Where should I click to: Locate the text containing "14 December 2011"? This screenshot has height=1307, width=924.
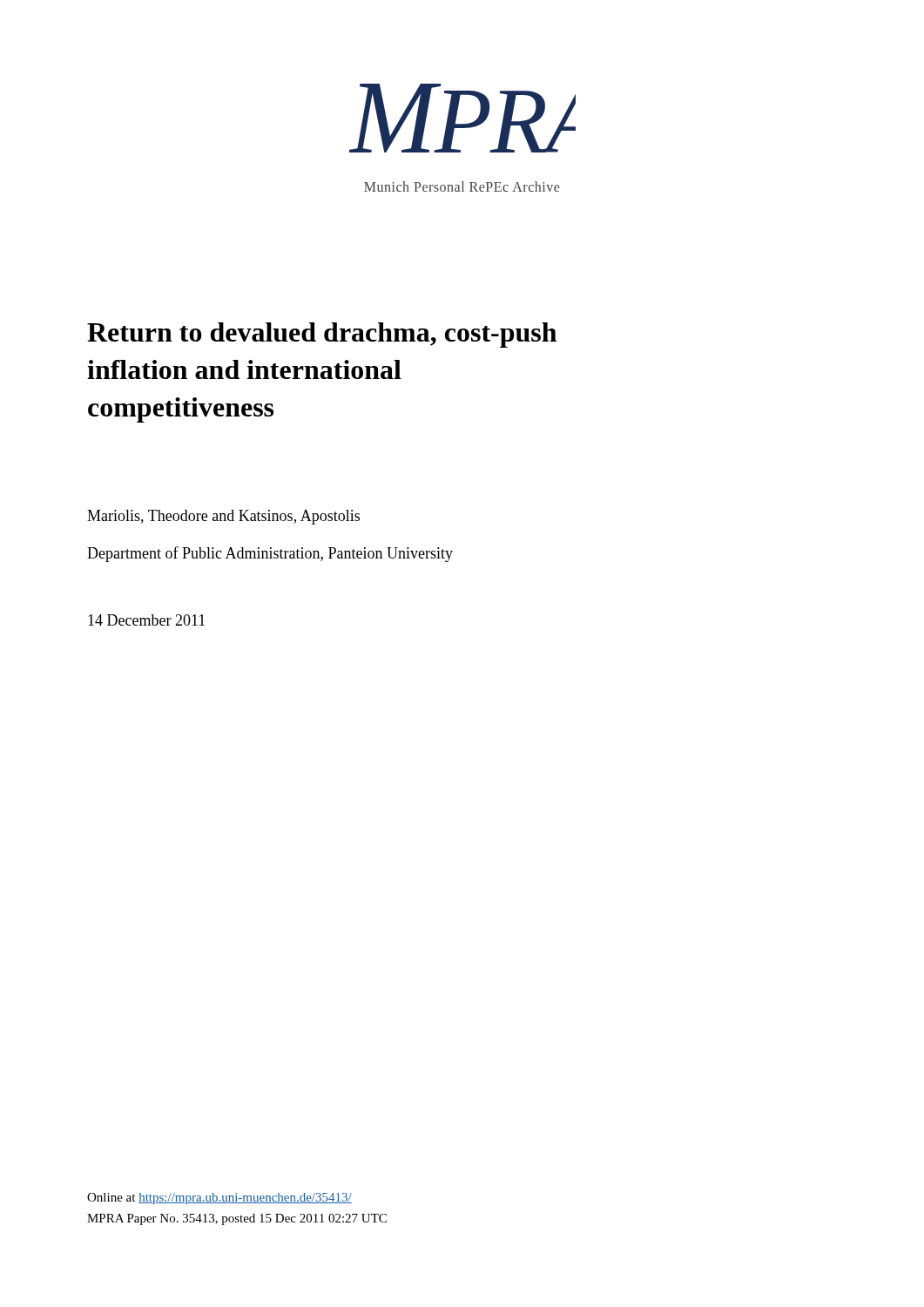tap(146, 620)
